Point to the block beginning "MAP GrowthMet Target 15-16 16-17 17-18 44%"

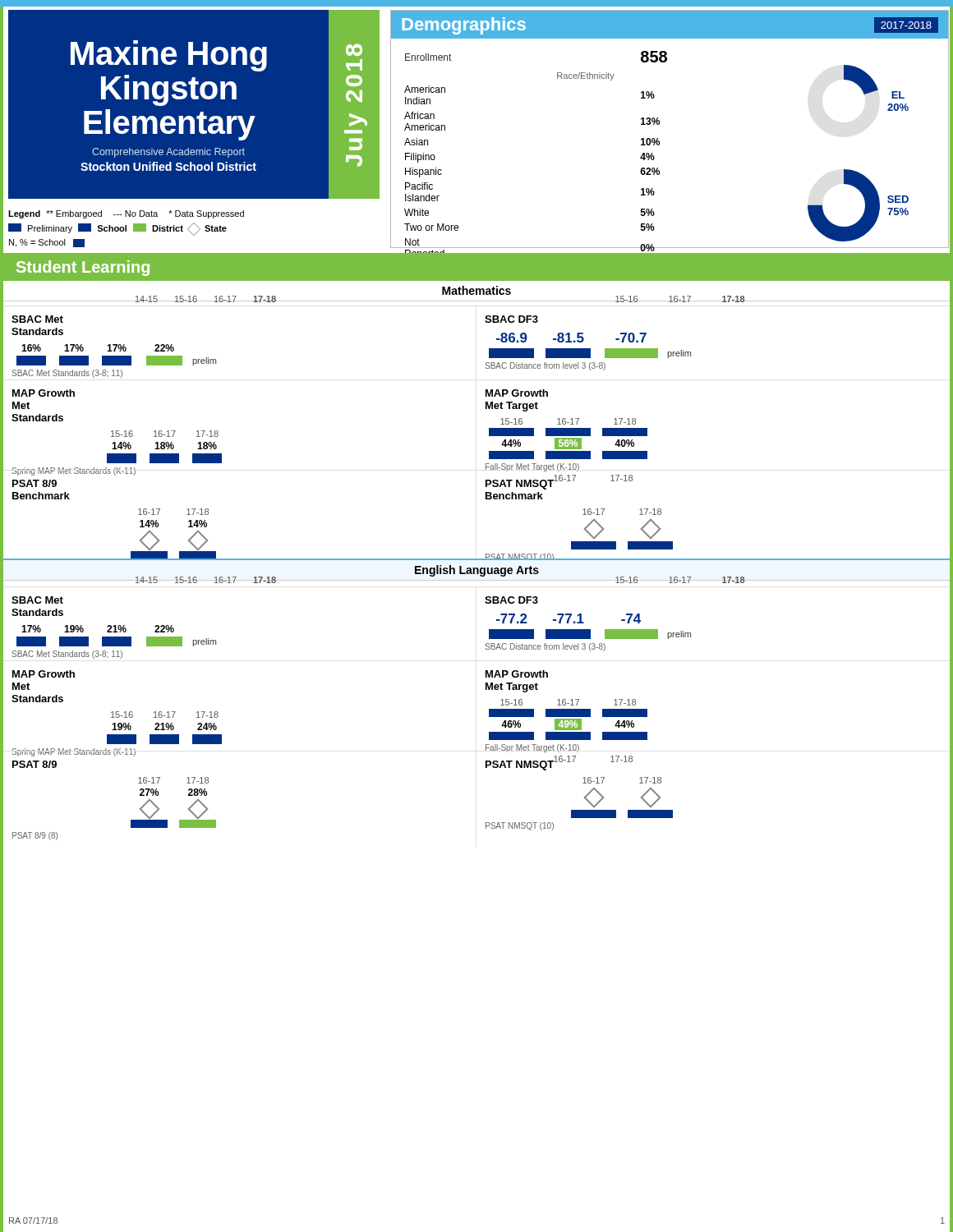[517, 393]
